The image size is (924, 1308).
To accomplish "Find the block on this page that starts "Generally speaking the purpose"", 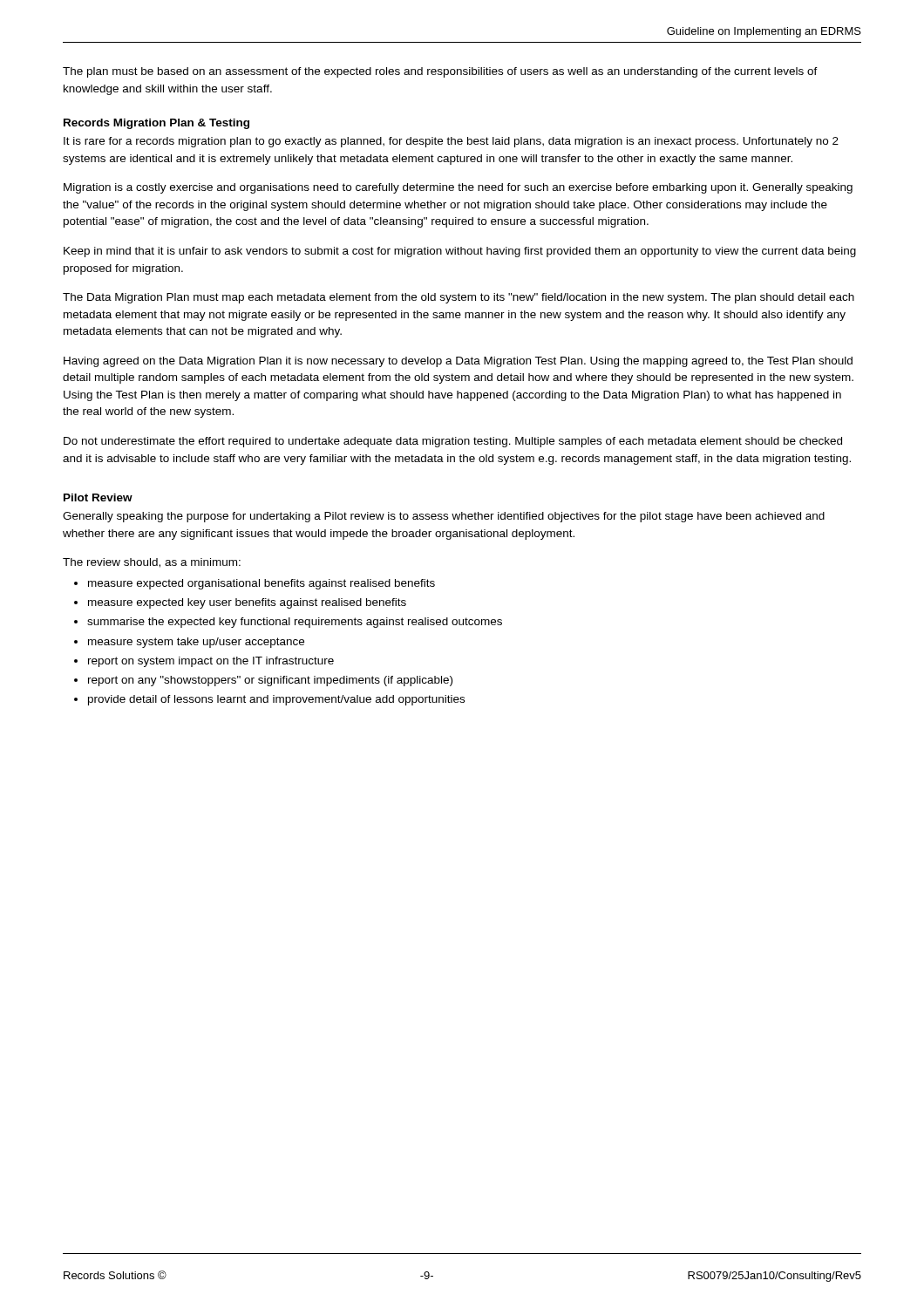I will click(444, 524).
